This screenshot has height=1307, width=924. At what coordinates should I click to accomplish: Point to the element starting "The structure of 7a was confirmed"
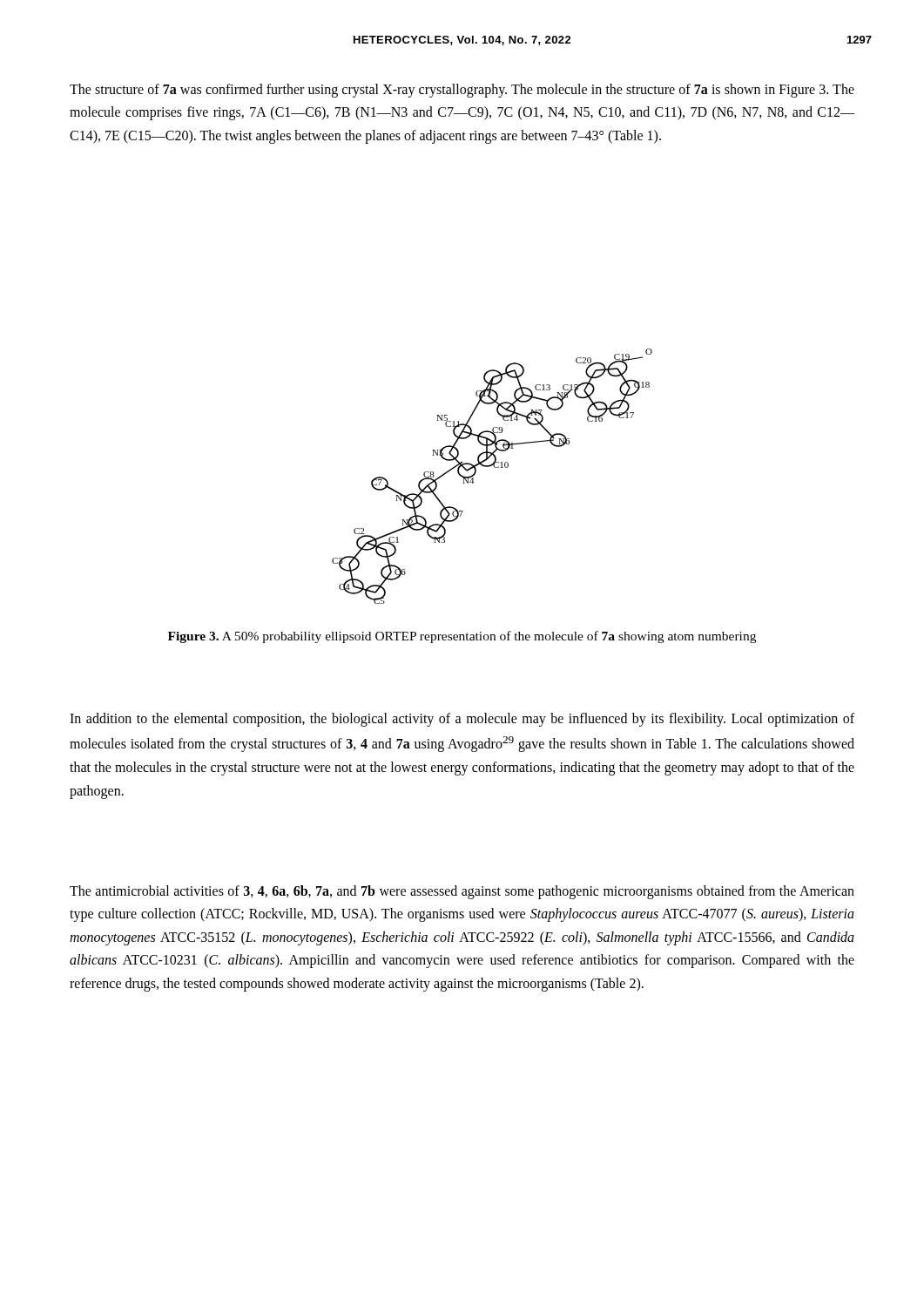tap(462, 112)
